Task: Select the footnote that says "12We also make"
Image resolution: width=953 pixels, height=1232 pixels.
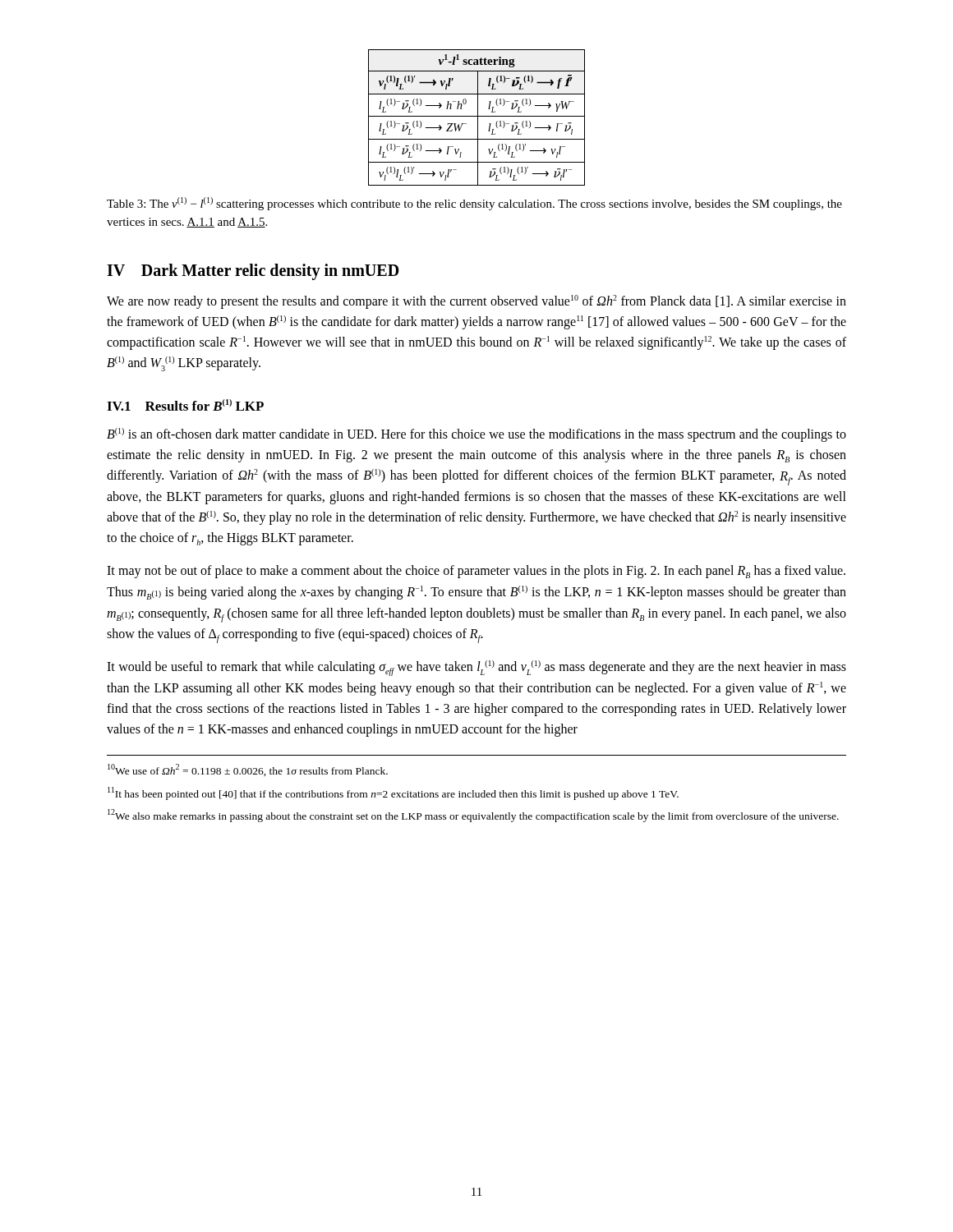Action: point(473,815)
